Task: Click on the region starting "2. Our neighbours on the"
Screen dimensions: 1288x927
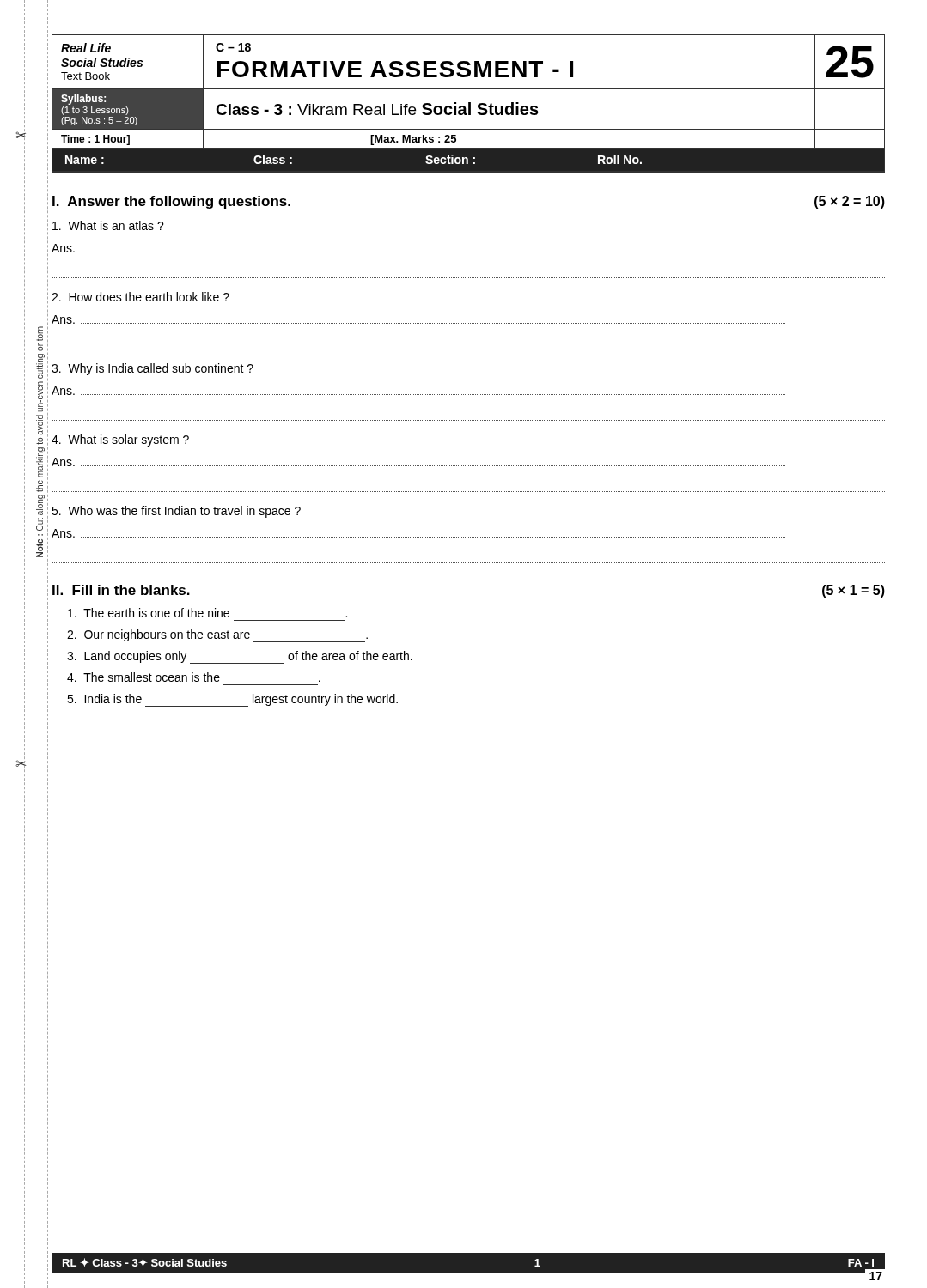Action: point(218,635)
